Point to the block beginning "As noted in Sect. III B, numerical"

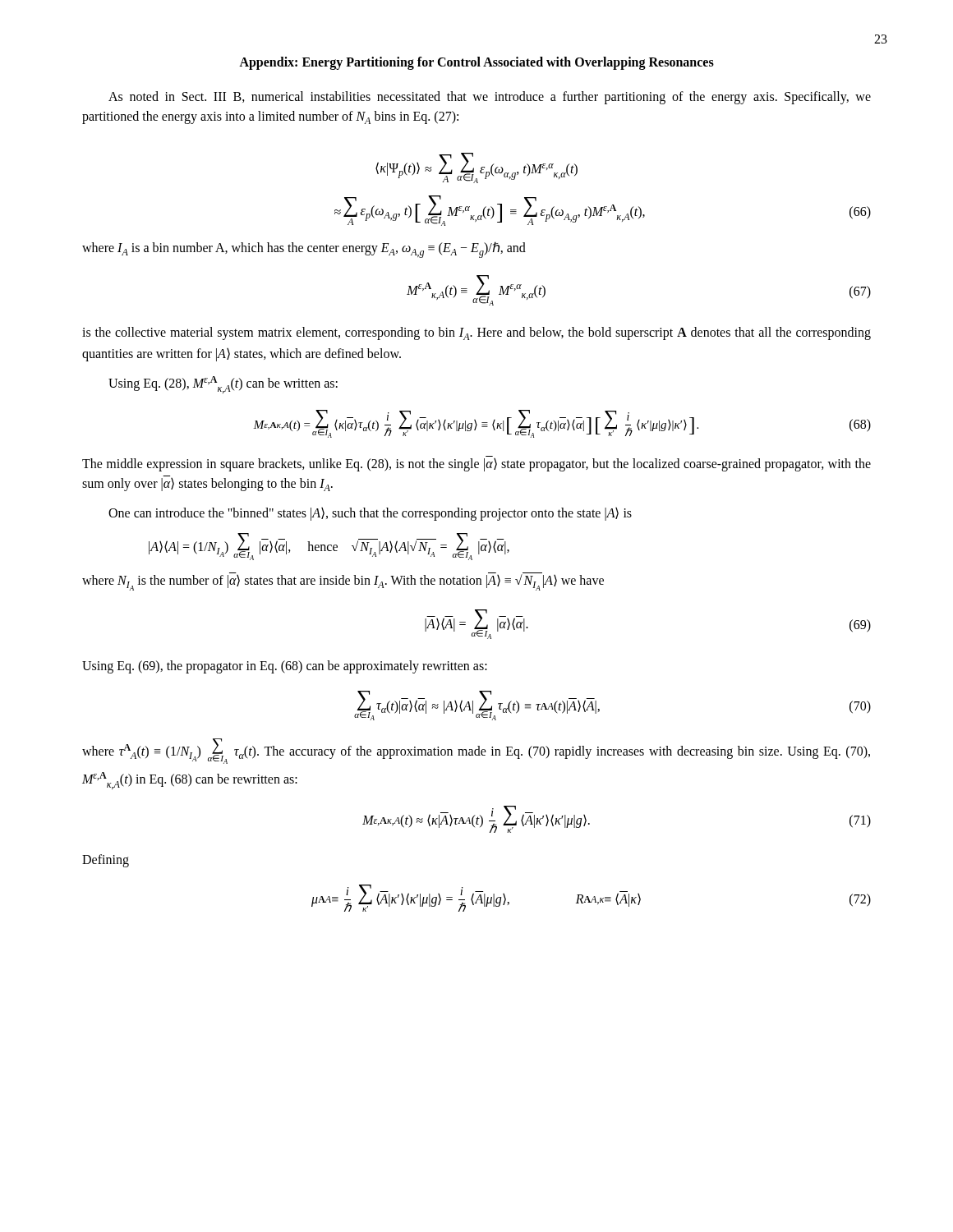coord(476,108)
